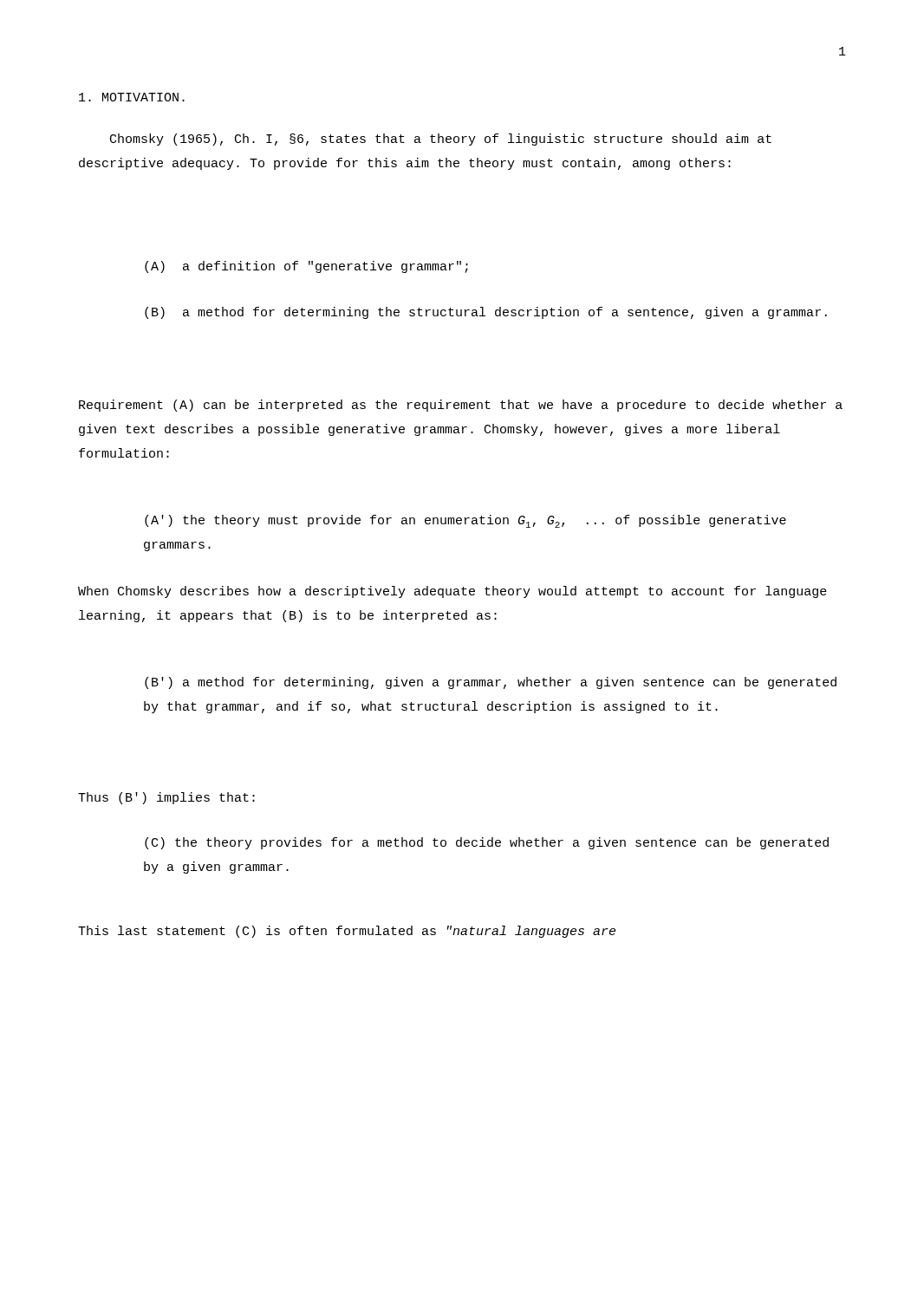Find the block on this page that starts "When Chomsky describes"
The height and width of the screenshot is (1300, 924).
[453, 604]
